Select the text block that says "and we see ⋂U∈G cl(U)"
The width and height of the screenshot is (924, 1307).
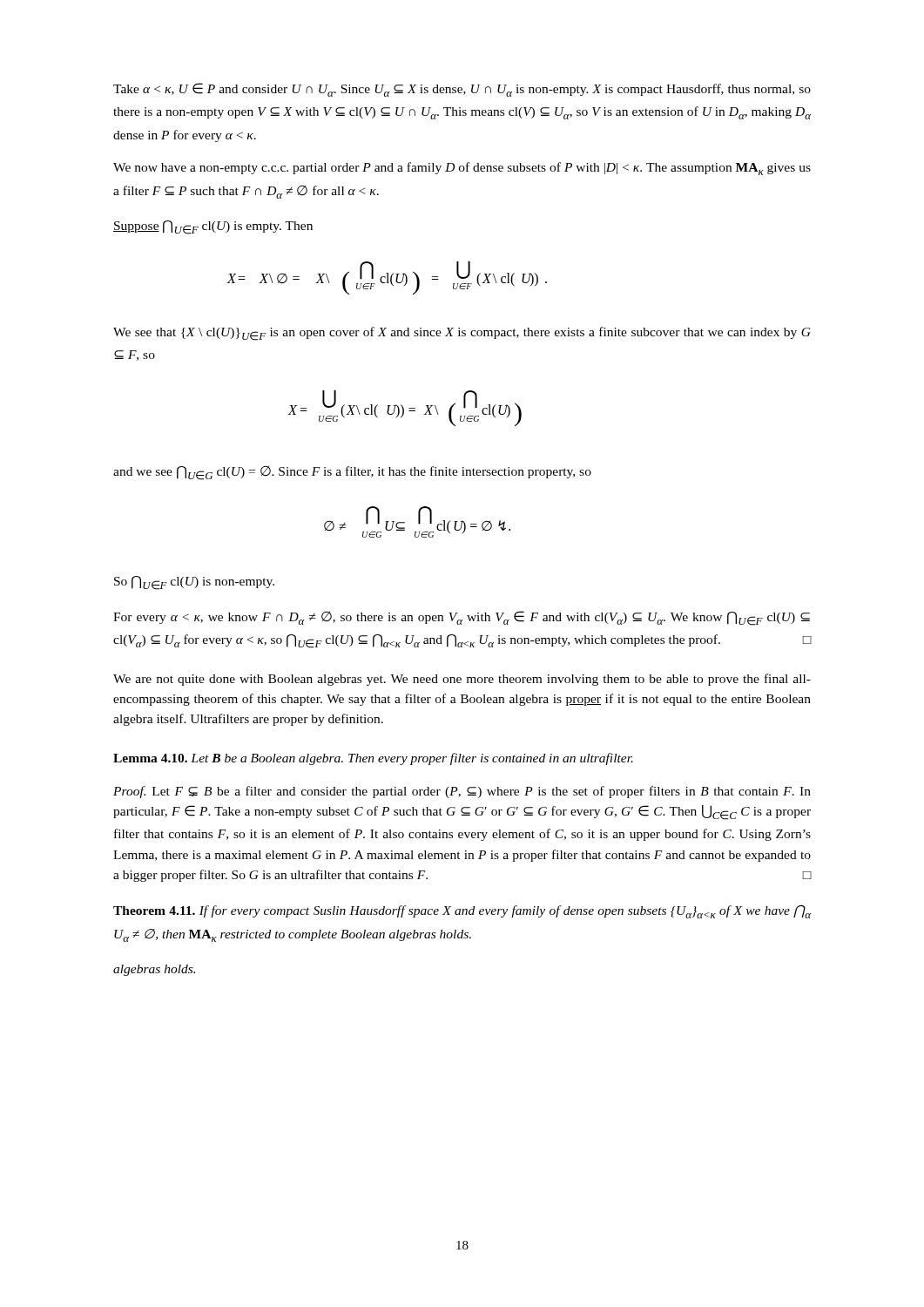[462, 472]
